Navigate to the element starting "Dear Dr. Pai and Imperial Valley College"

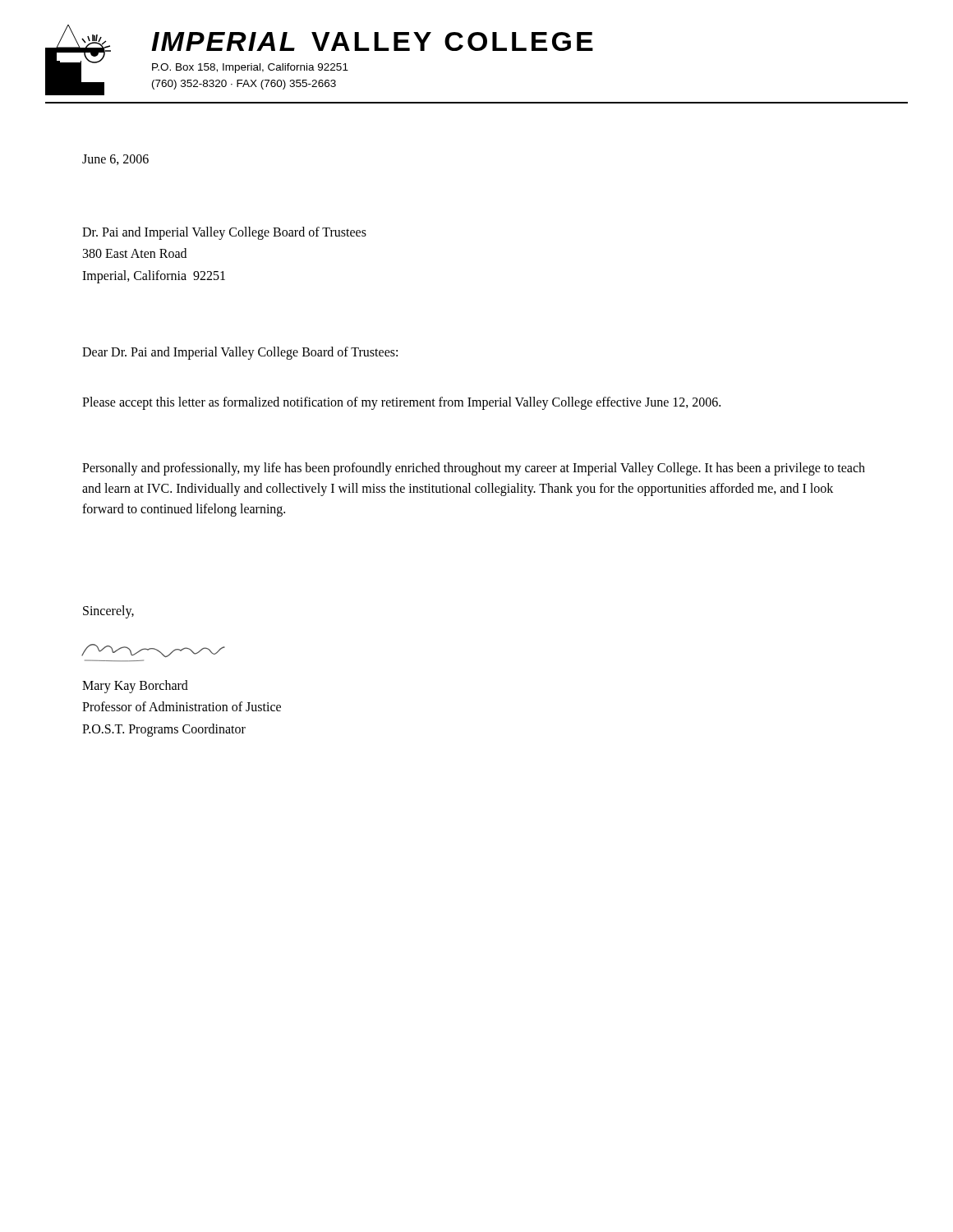240,352
